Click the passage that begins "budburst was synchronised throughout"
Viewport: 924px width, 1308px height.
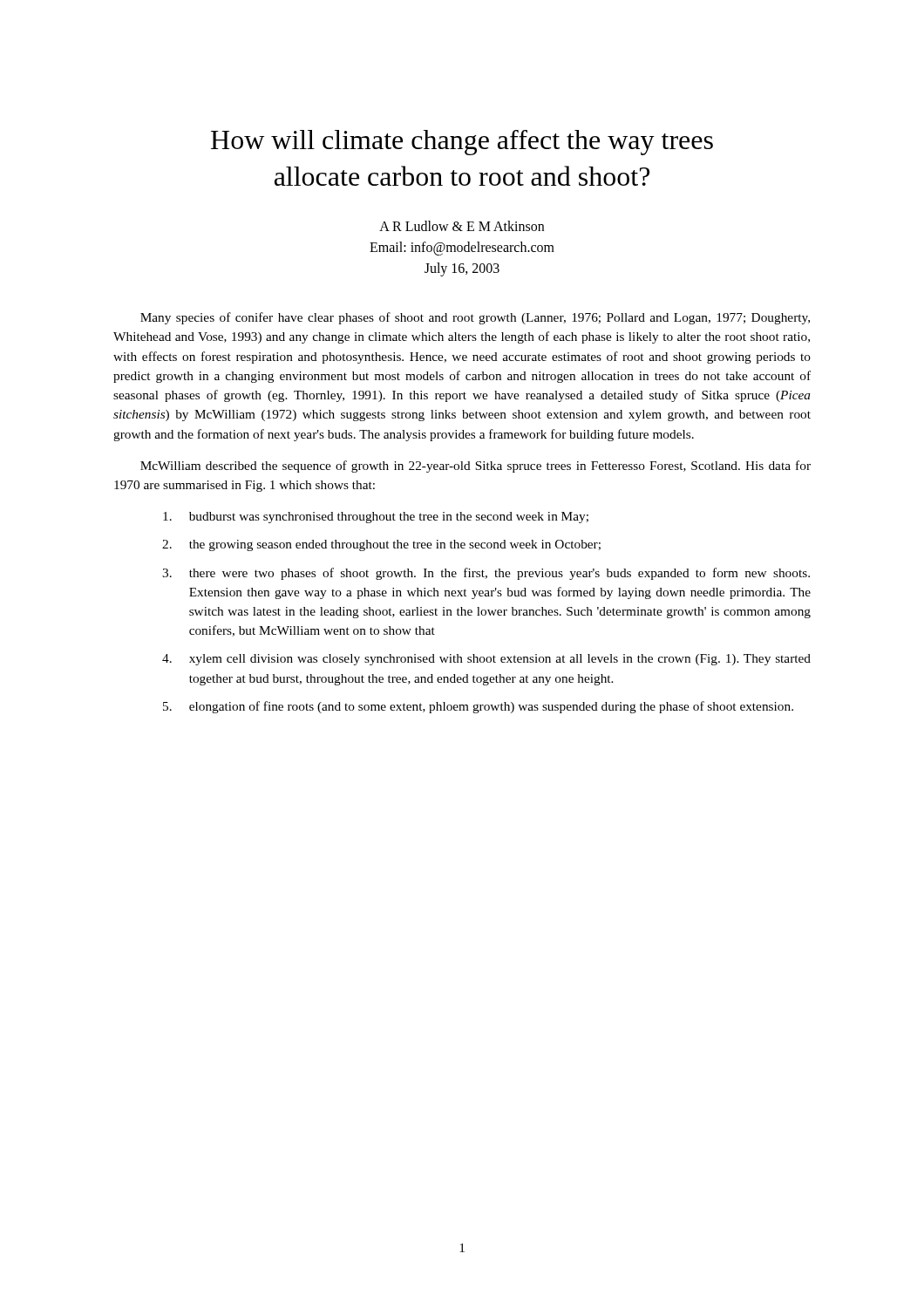[486, 516]
